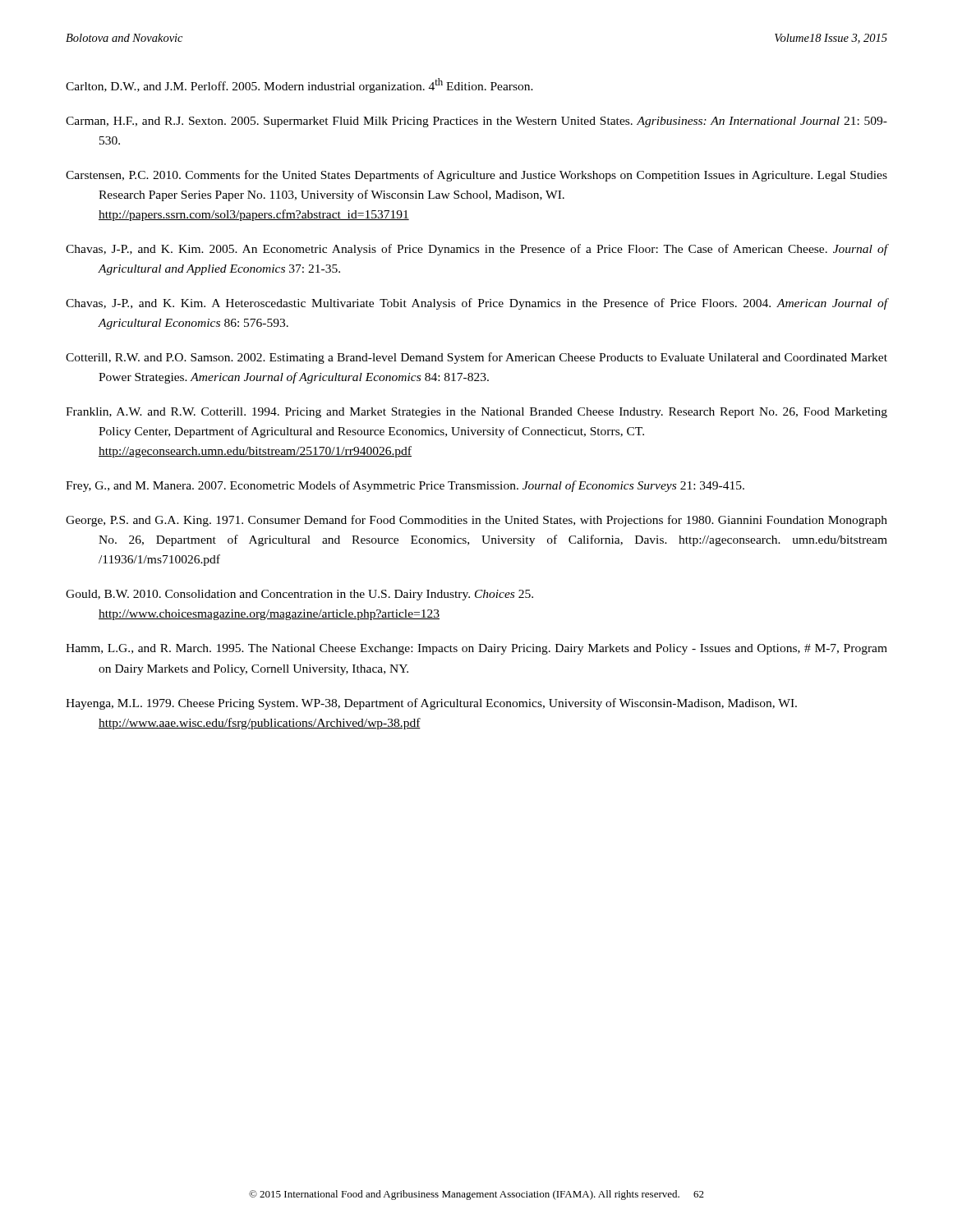Click the passage that begins "Chavas, J-P., and K. Kim. 2005. An Econometric"
953x1232 pixels.
click(x=476, y=259)
